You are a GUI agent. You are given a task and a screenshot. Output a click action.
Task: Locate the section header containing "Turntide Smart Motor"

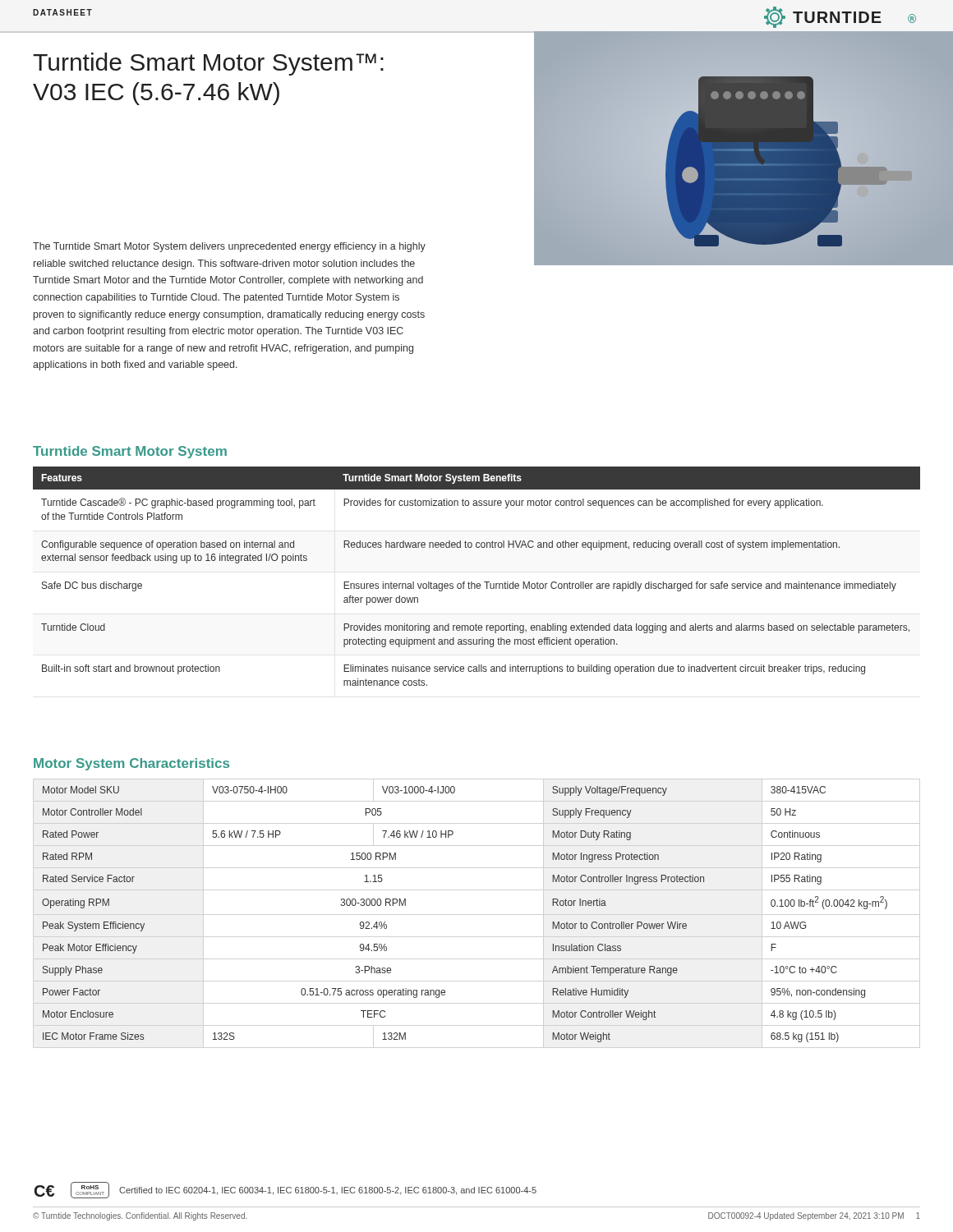point(130,451)
